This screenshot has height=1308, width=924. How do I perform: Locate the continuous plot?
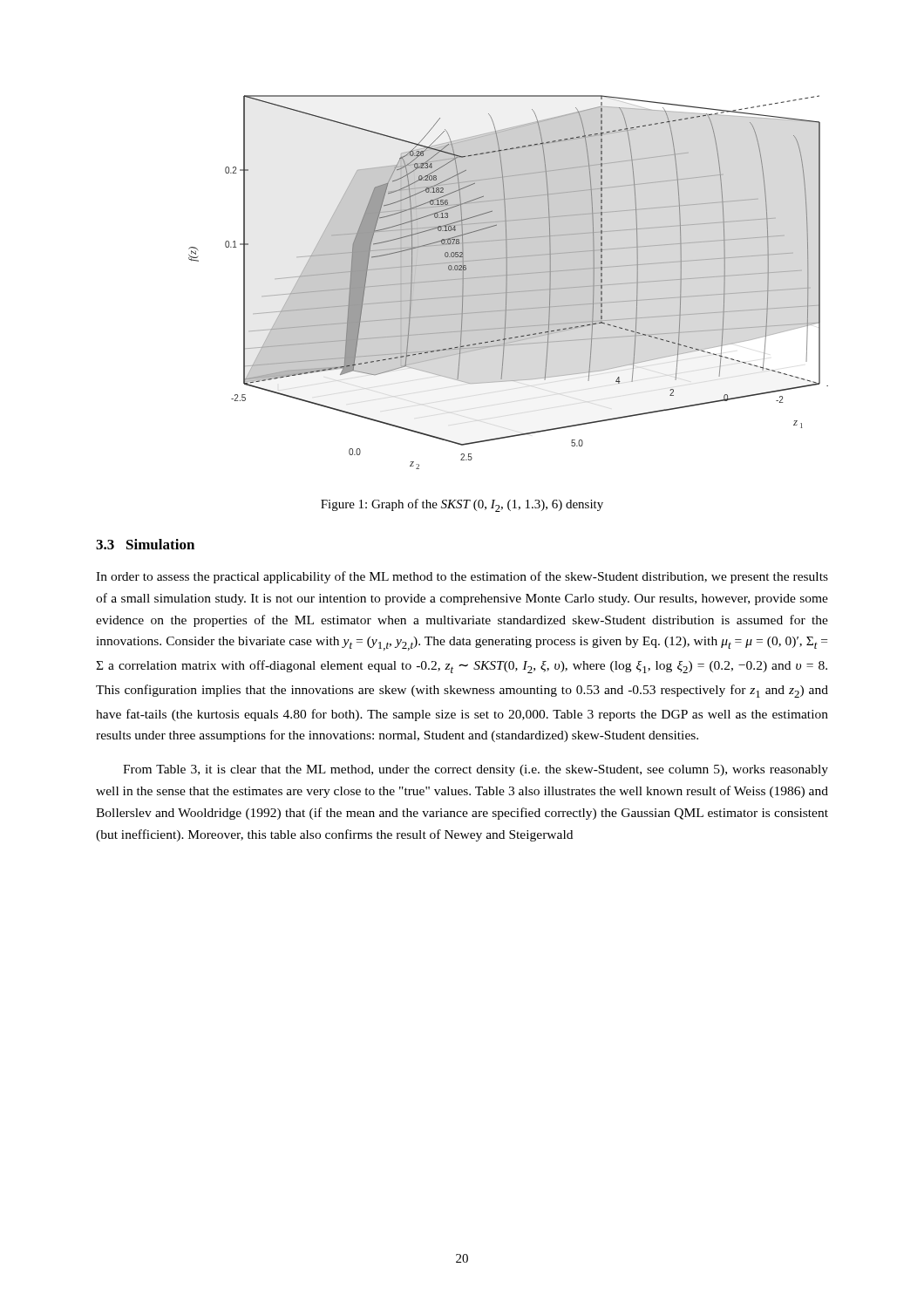pyautogui.click(x=462, y=279)
